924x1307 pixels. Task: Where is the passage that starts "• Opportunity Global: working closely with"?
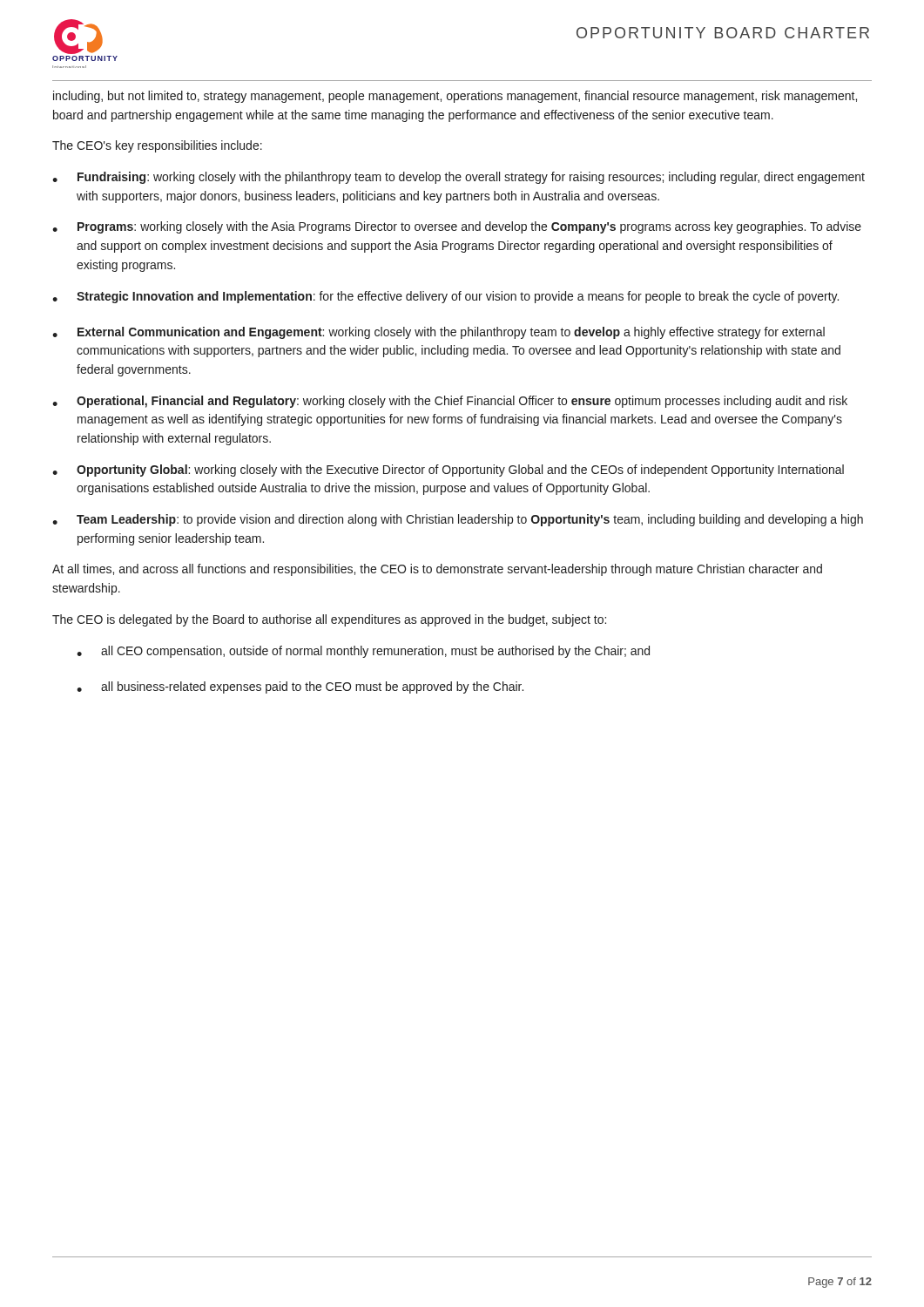pos(462,480)
